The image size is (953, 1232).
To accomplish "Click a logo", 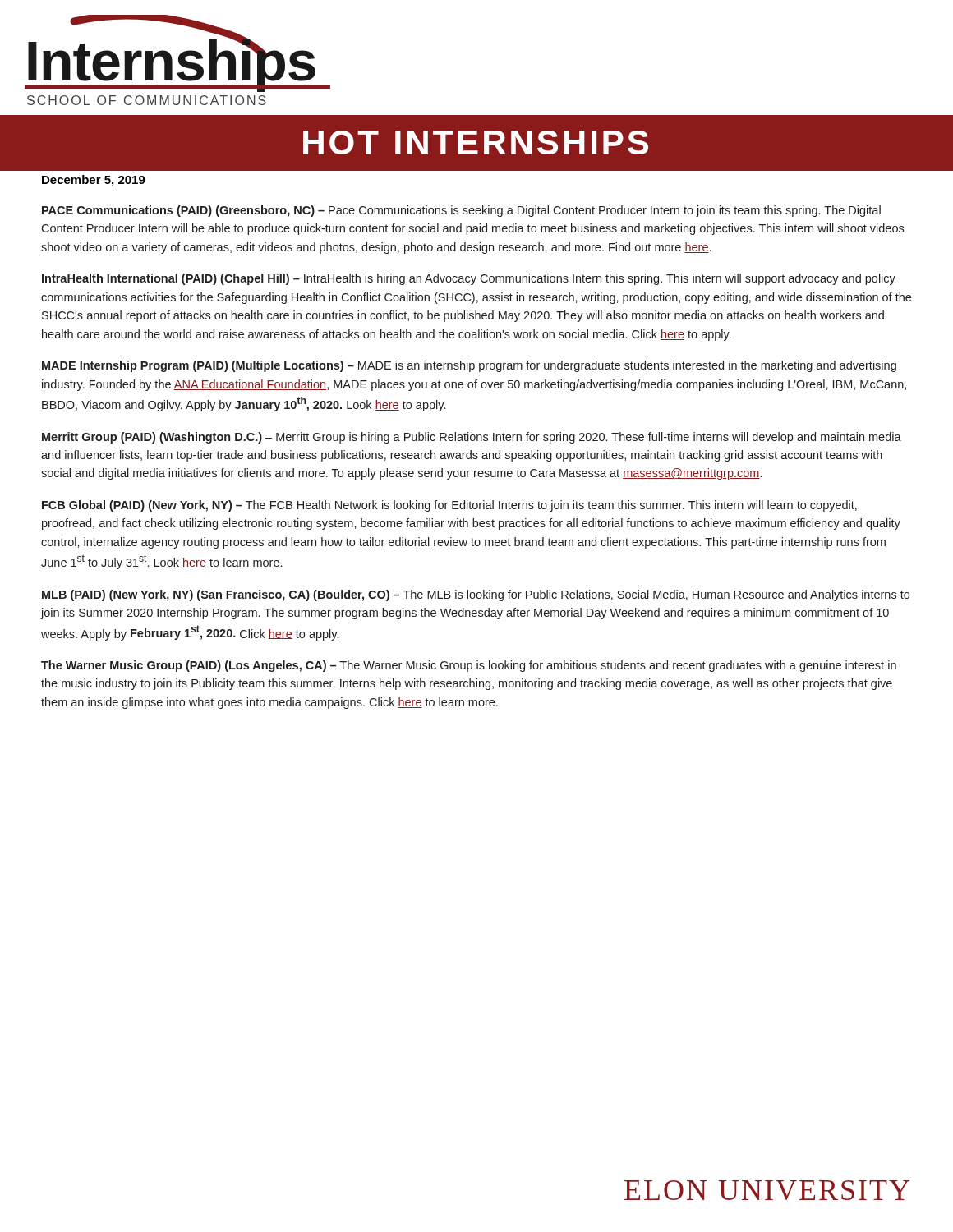I will click(x=476, y=53).
